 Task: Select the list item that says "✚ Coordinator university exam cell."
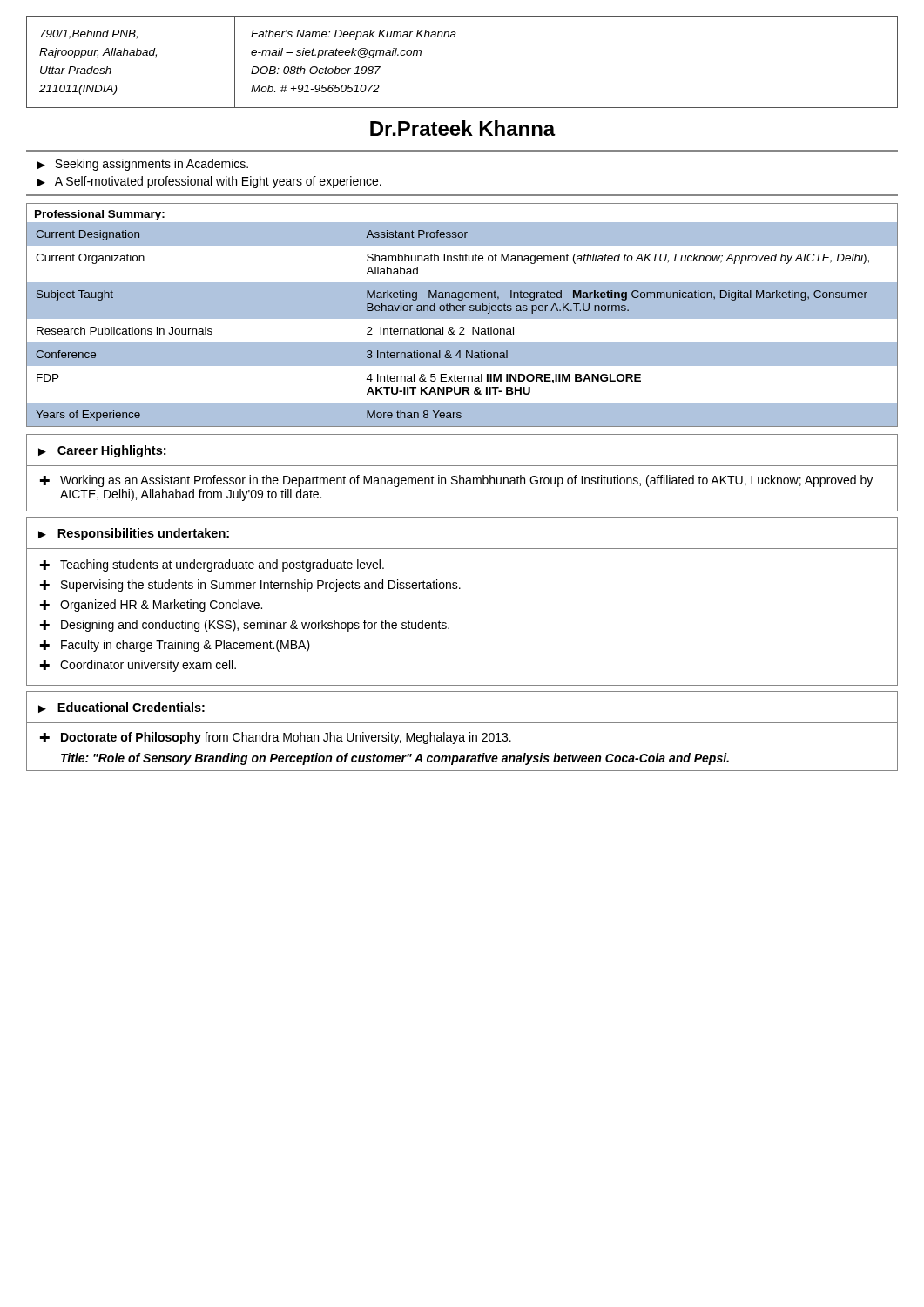(138, 666)
